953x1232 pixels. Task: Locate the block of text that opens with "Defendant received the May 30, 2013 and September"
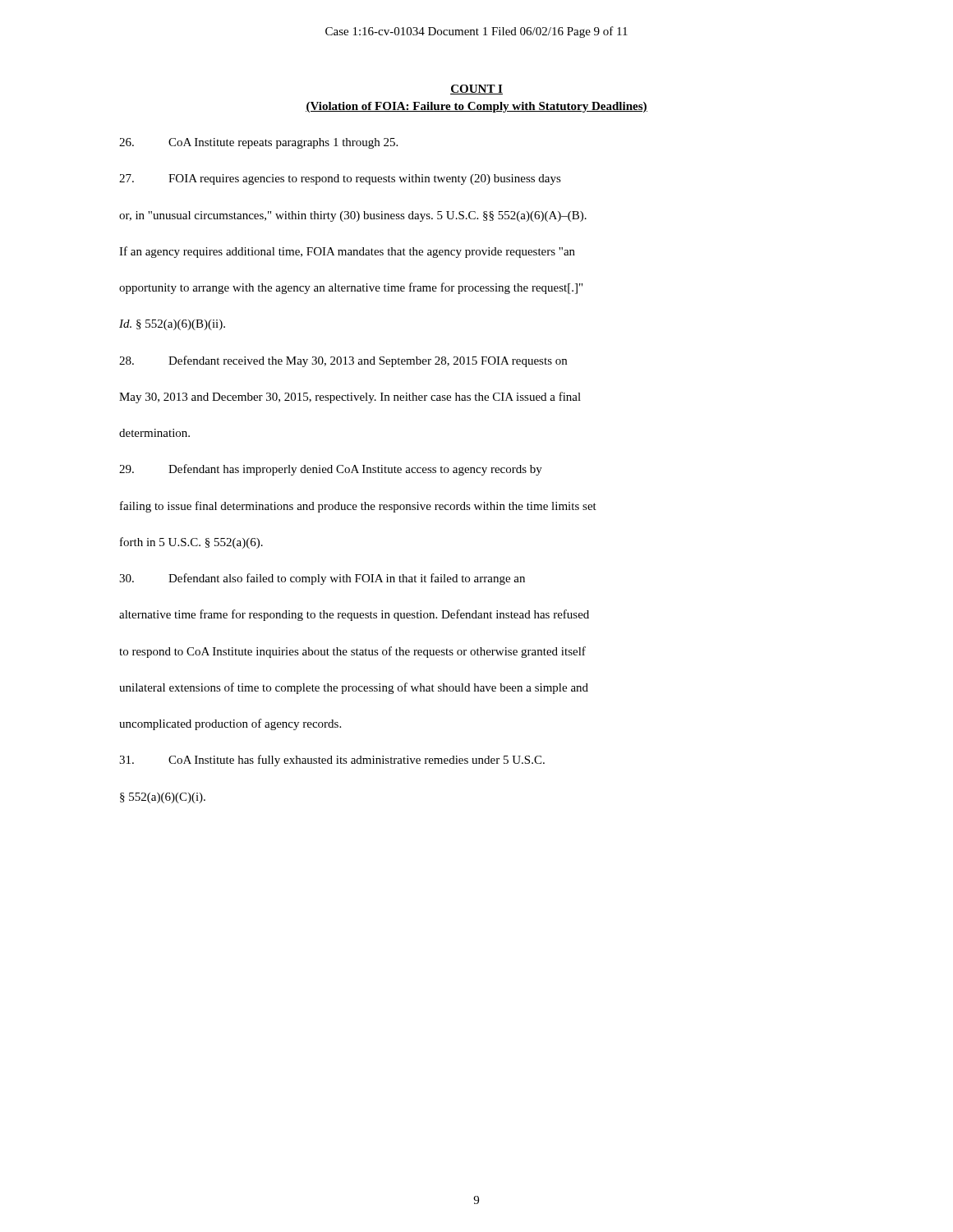[x=474, y=360]
